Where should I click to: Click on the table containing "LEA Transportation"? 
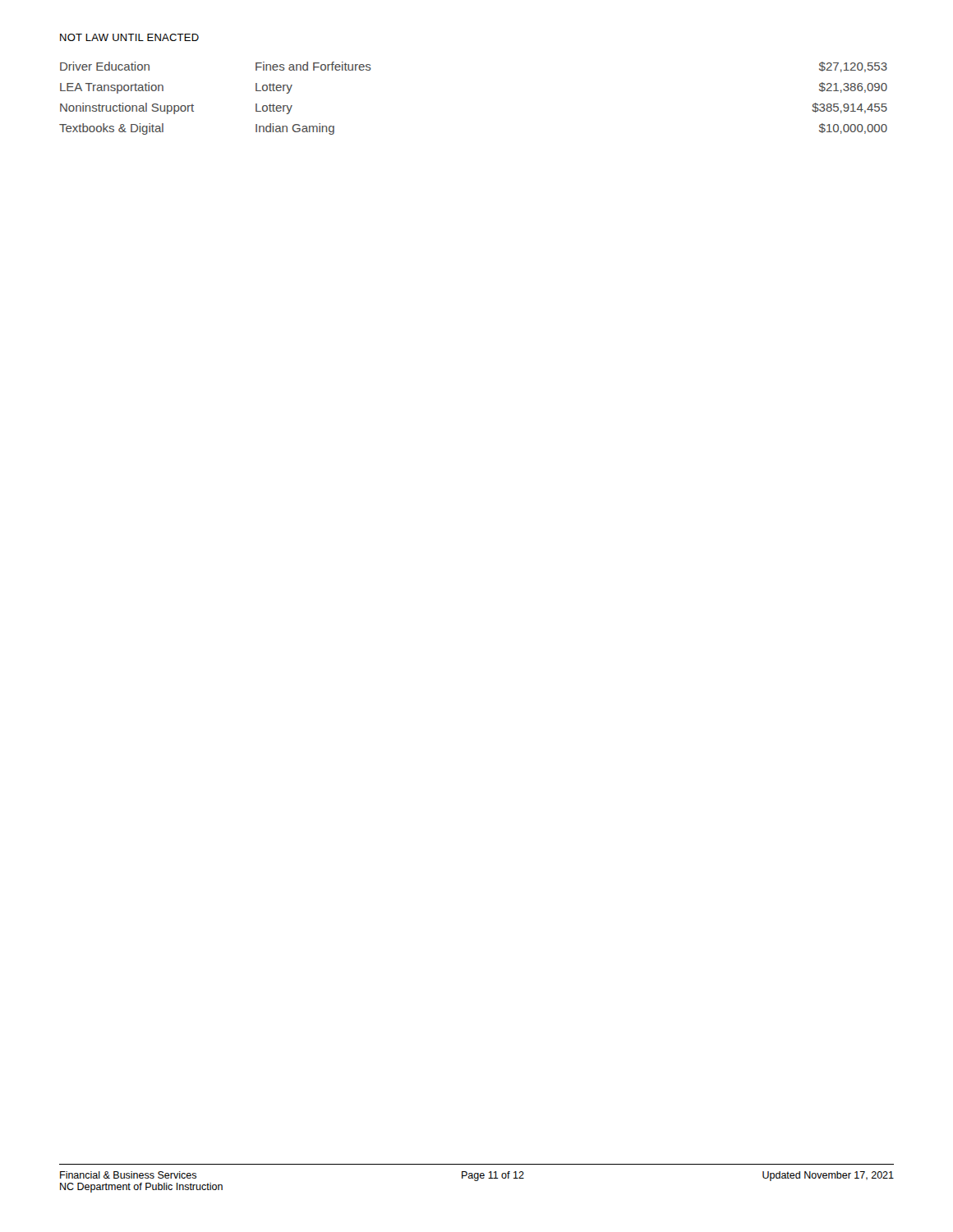476,97
